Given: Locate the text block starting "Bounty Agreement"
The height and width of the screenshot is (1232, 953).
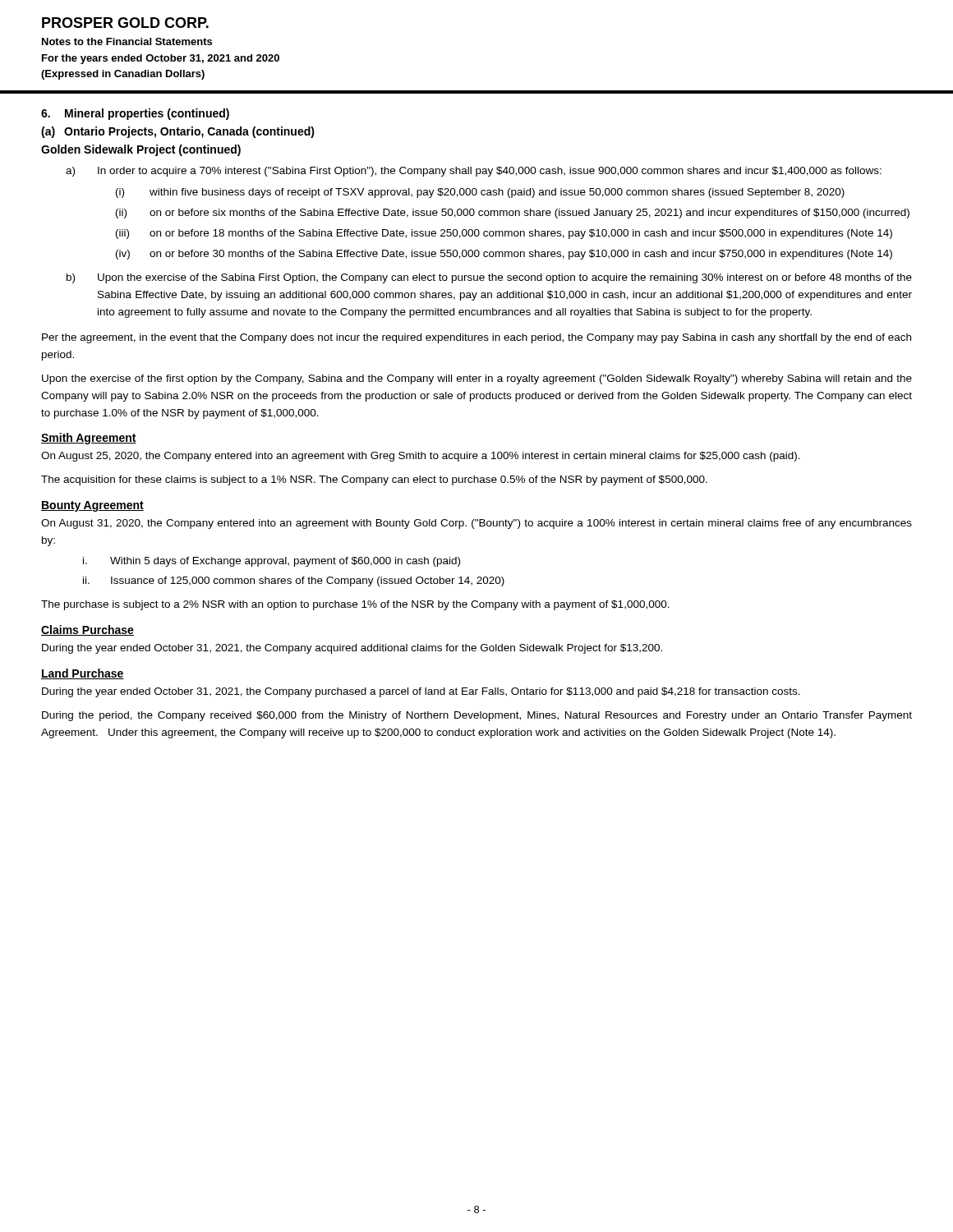Looking at the screenshot, I should pyautogui.click(x=92, y=505).
